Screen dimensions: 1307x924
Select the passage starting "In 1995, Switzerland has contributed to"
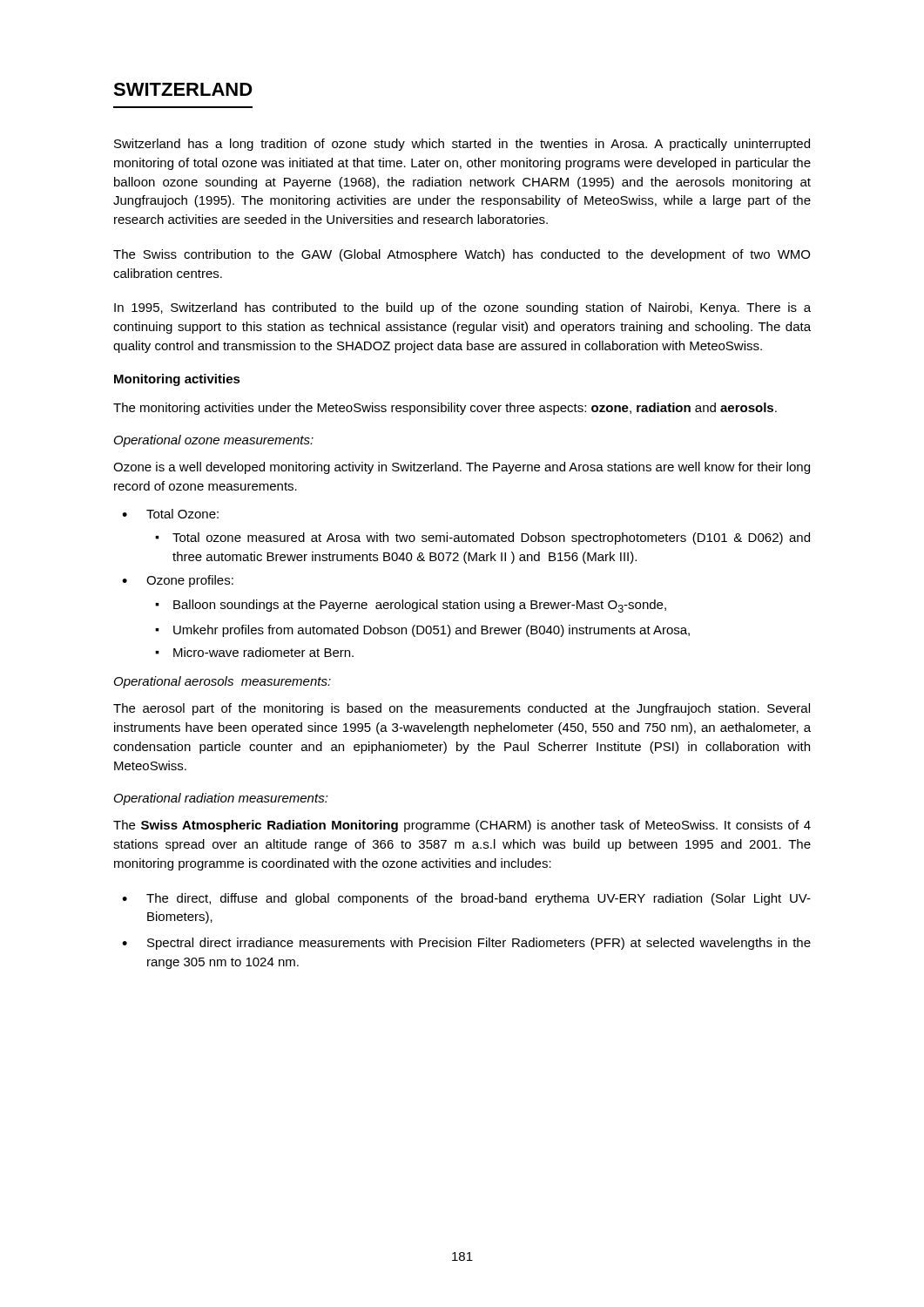coord(462,326)
